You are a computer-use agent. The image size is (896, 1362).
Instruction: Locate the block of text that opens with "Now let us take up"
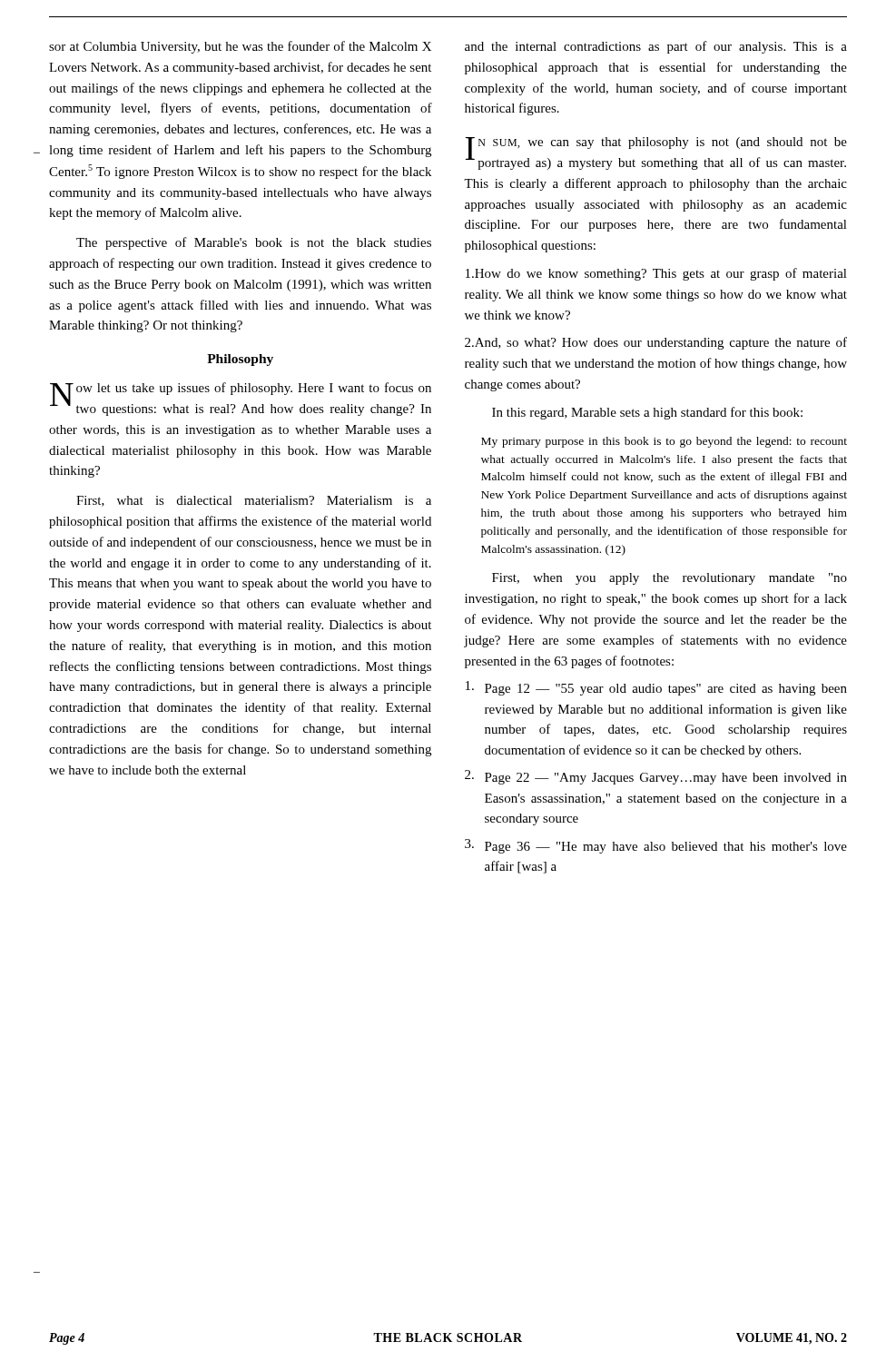[x=240, y=428]
